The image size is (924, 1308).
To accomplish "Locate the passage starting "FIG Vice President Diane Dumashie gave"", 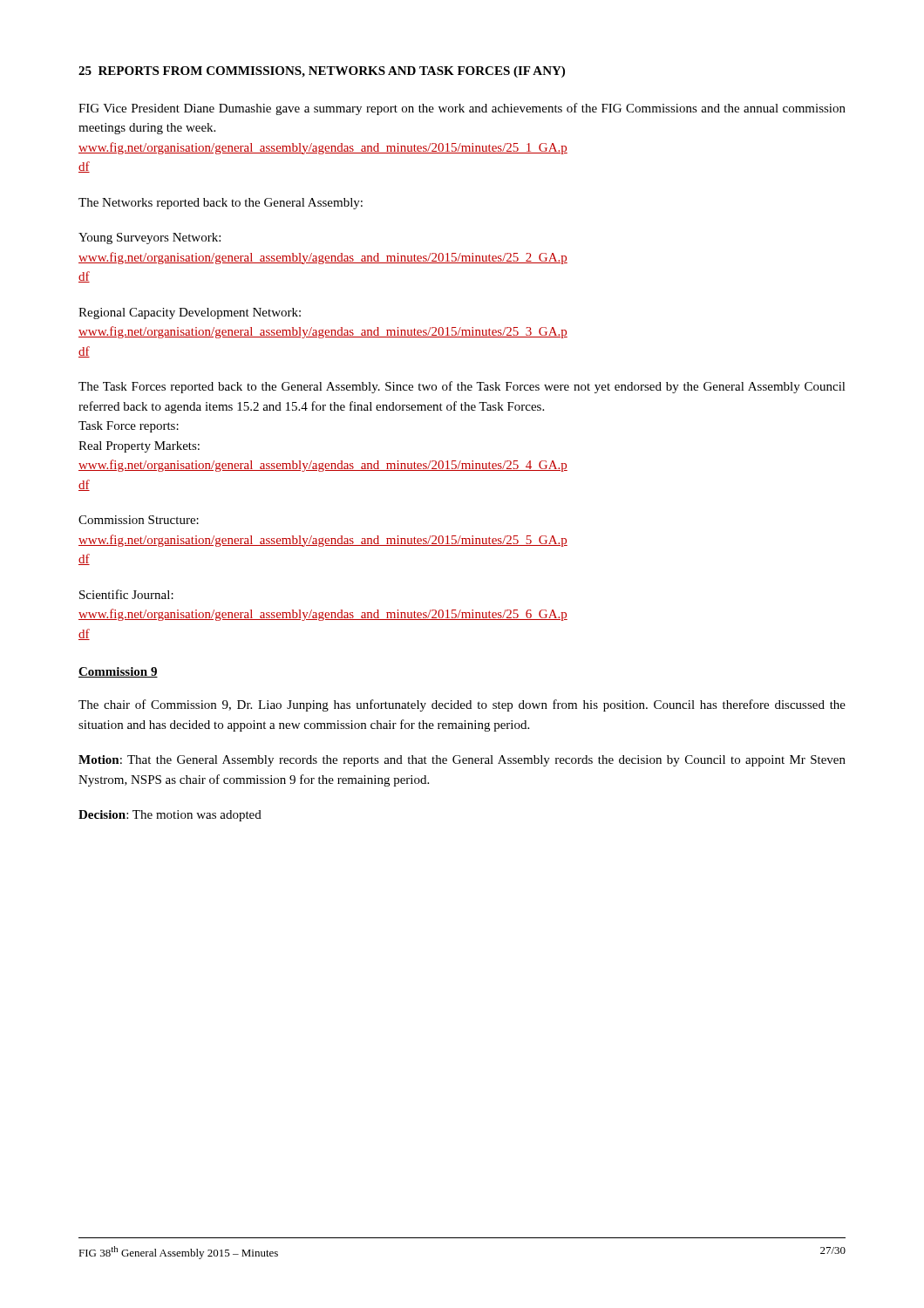I will click(462, 137).
